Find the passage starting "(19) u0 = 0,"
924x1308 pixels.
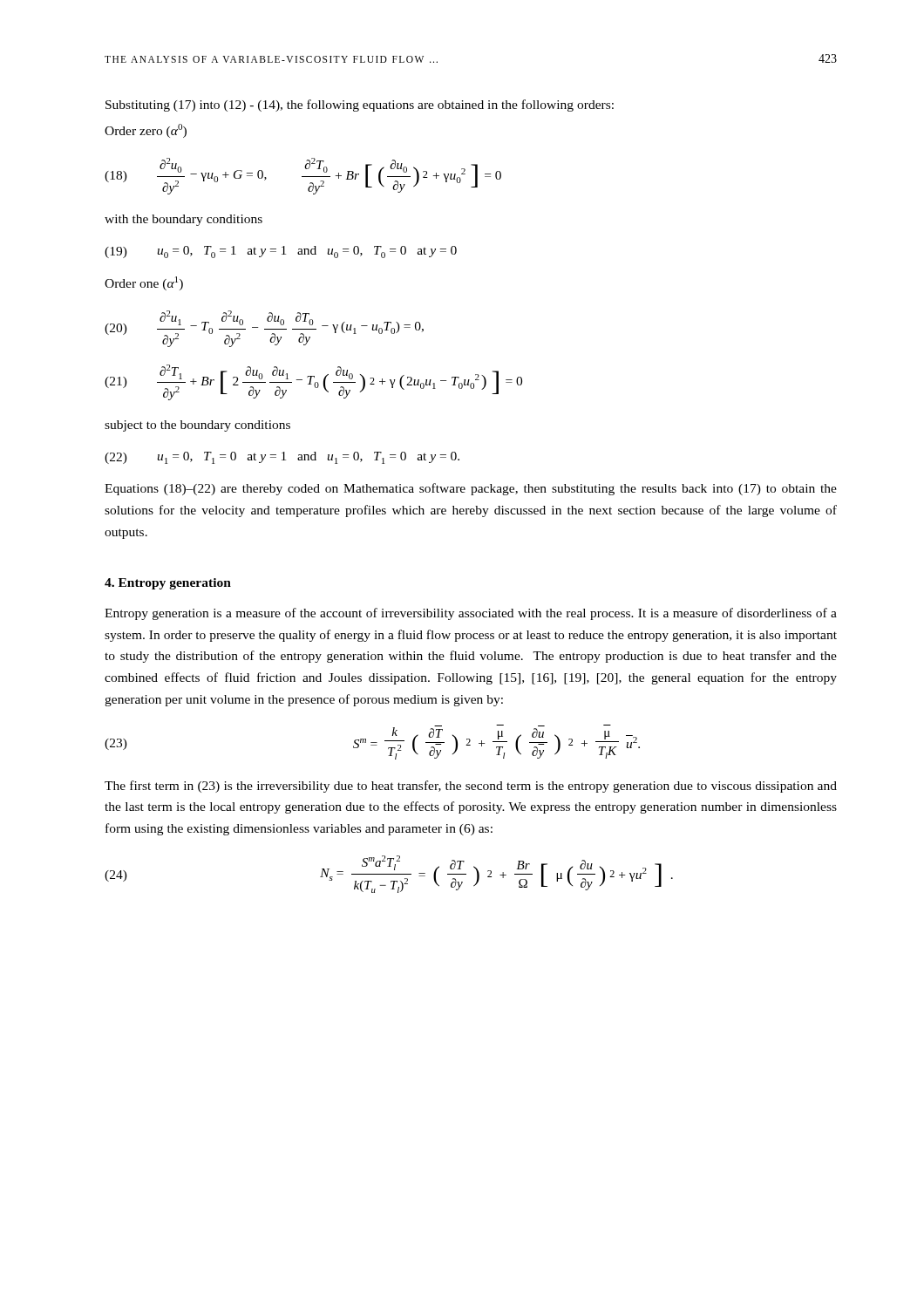click(281, 252)
